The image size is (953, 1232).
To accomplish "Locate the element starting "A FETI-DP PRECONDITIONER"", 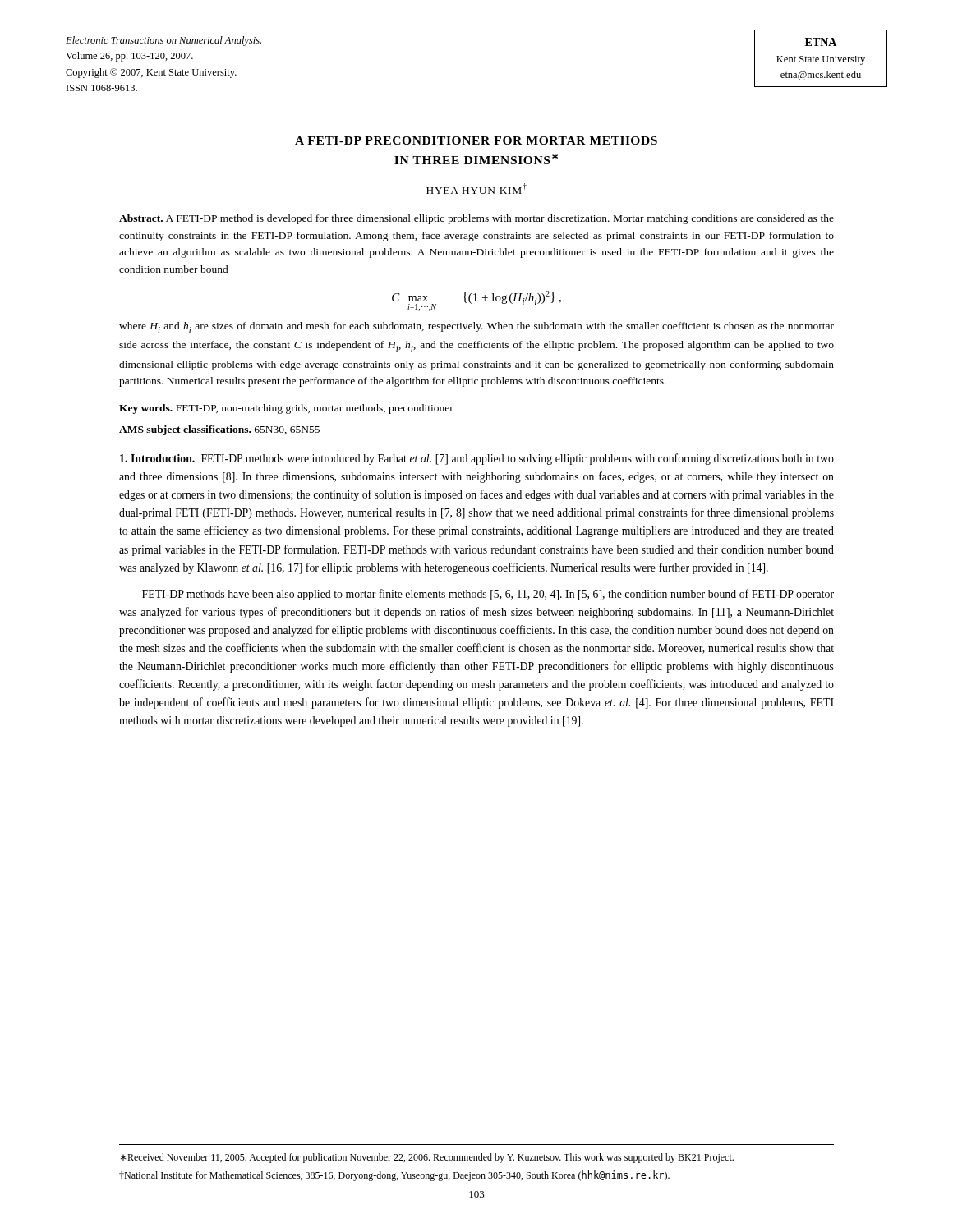I will coord(476,151).
